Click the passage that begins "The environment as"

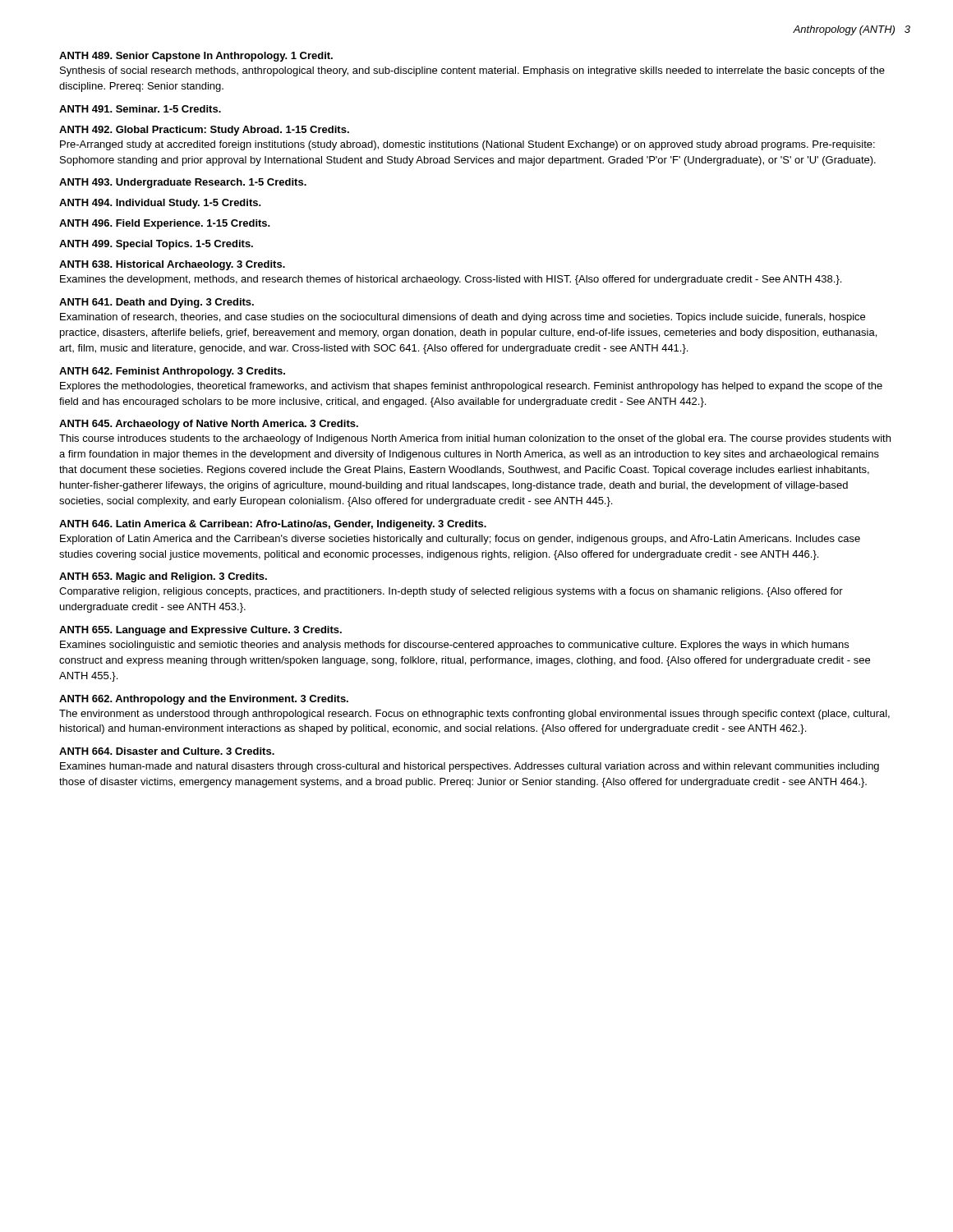(x=475, y=721)
